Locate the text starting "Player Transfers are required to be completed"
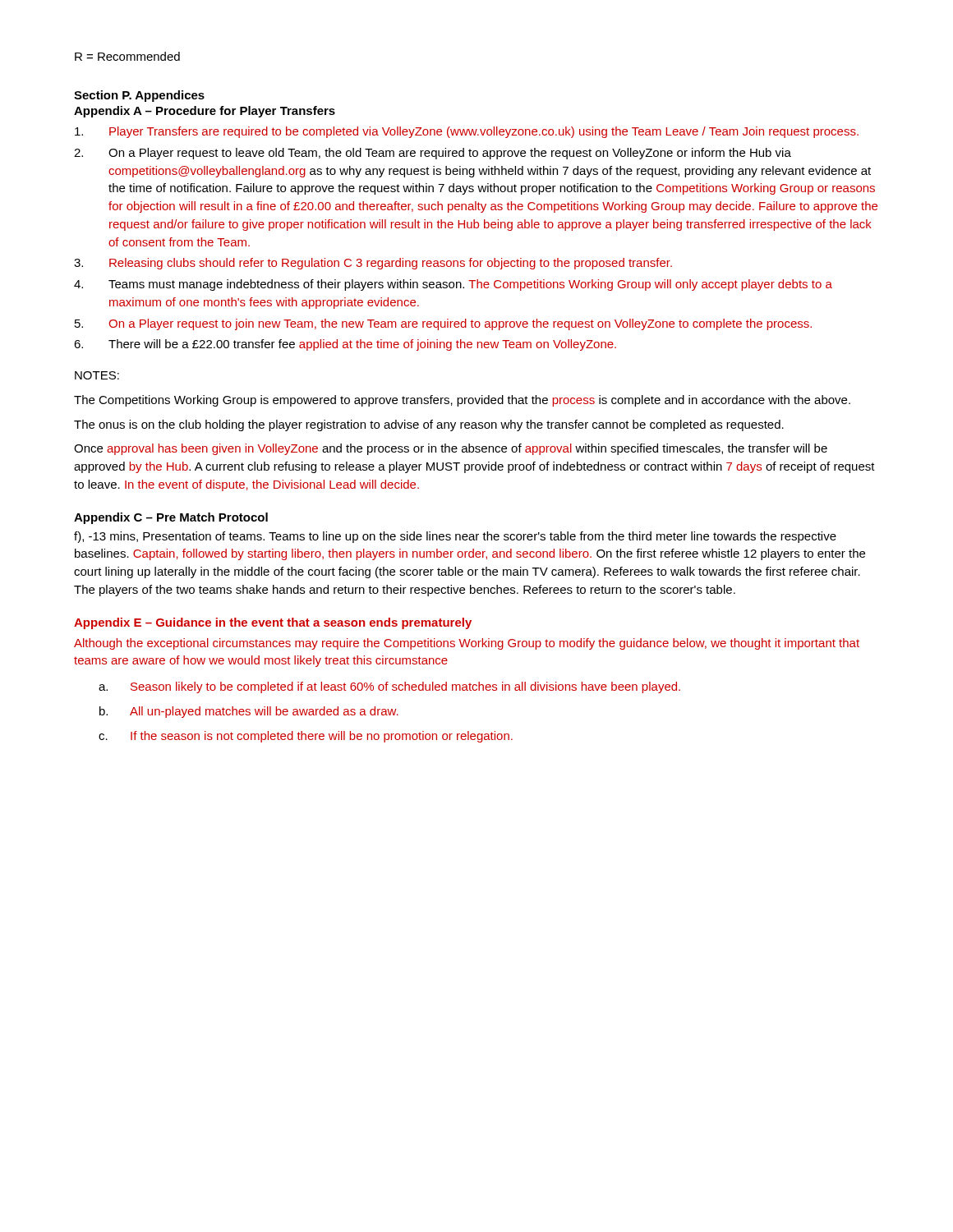The width and height of the screenshot is (953, 1232). pyautogui.click(x=467, y=131)
